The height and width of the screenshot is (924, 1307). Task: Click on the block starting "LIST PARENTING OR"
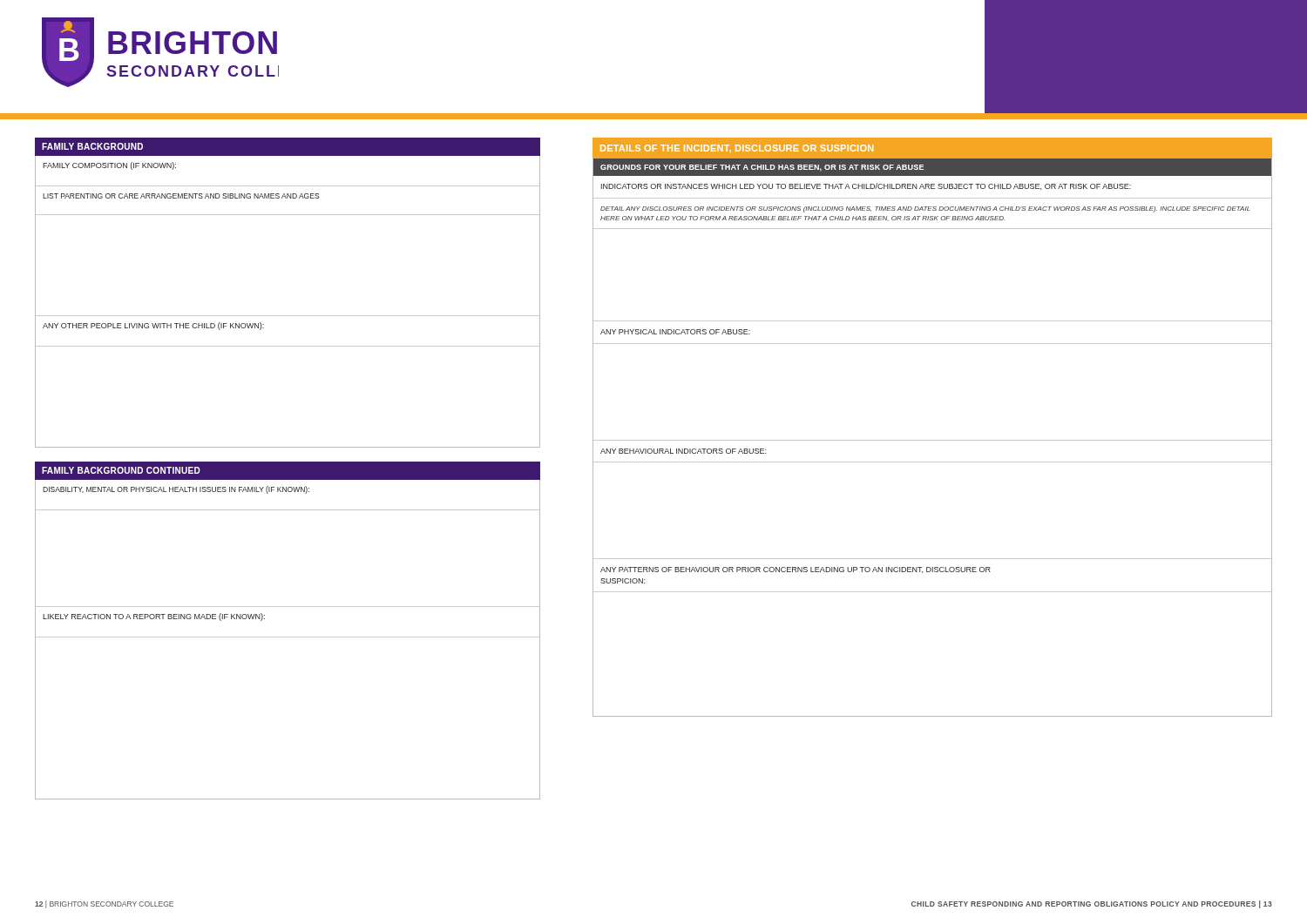[x=181, y=196]
